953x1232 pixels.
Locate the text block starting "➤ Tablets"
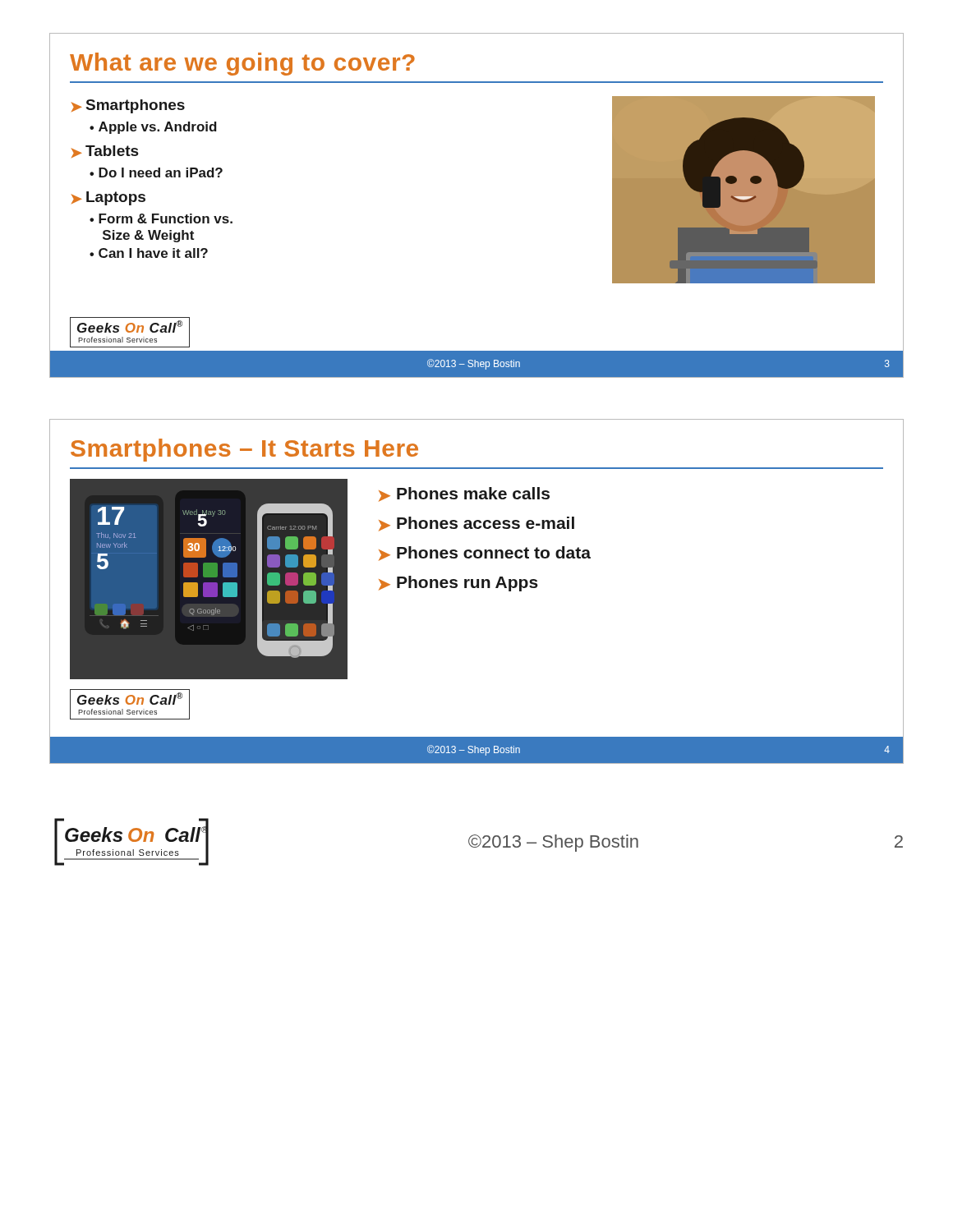point(104,152)
